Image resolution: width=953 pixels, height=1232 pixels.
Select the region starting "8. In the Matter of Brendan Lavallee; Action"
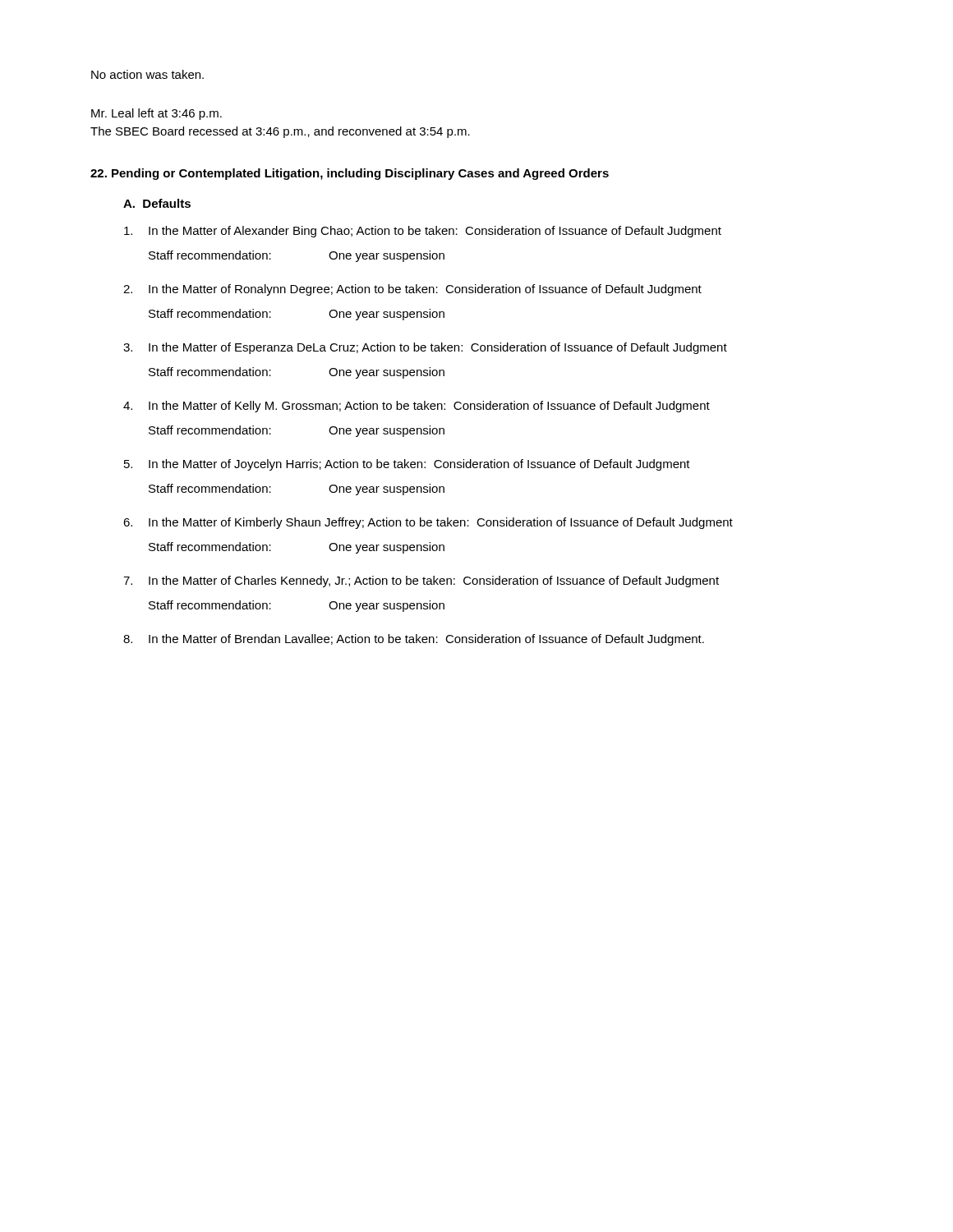[x=493, y=639]
